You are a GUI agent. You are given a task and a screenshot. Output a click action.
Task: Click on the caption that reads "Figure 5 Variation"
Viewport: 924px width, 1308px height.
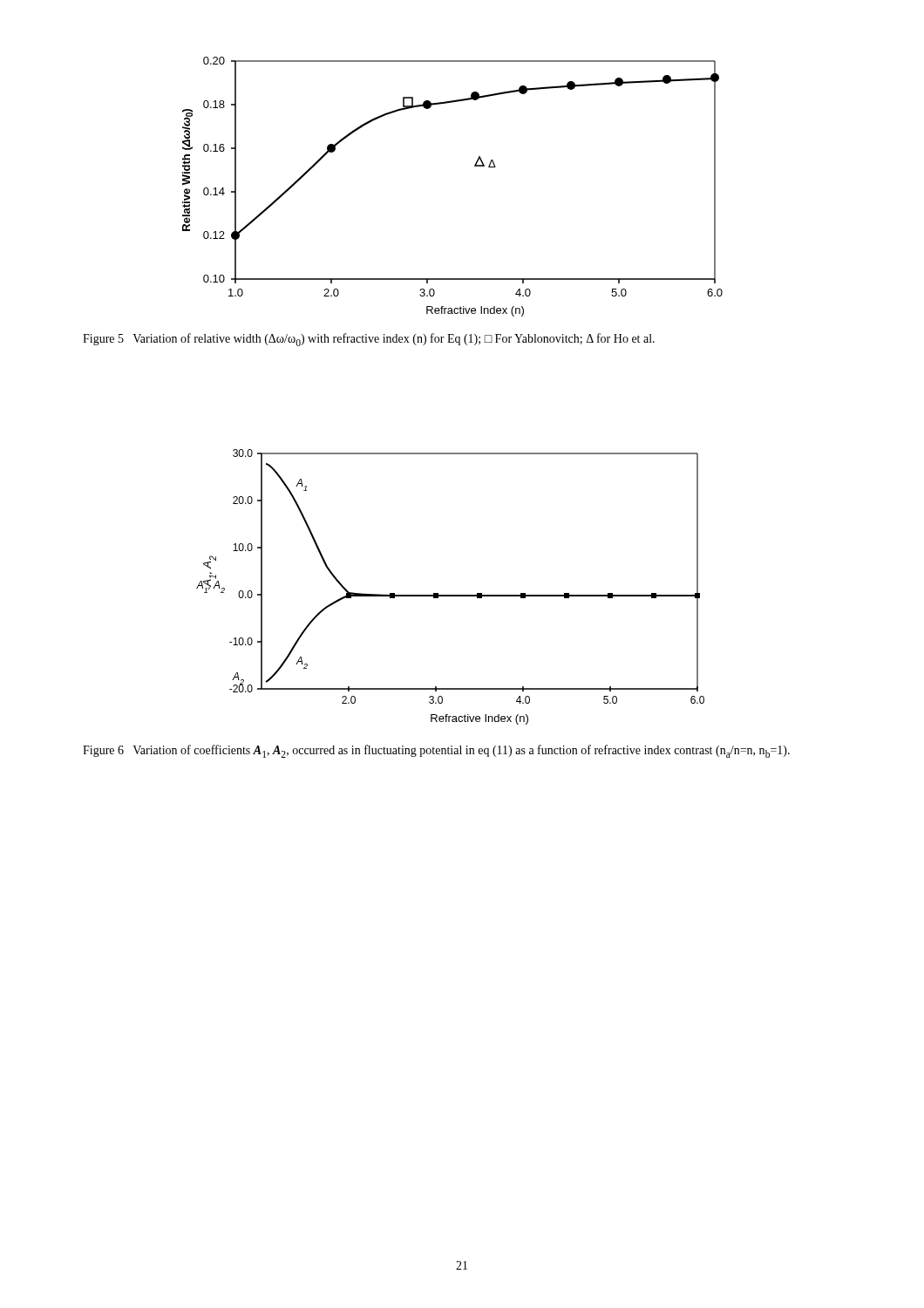coord(369,340)
